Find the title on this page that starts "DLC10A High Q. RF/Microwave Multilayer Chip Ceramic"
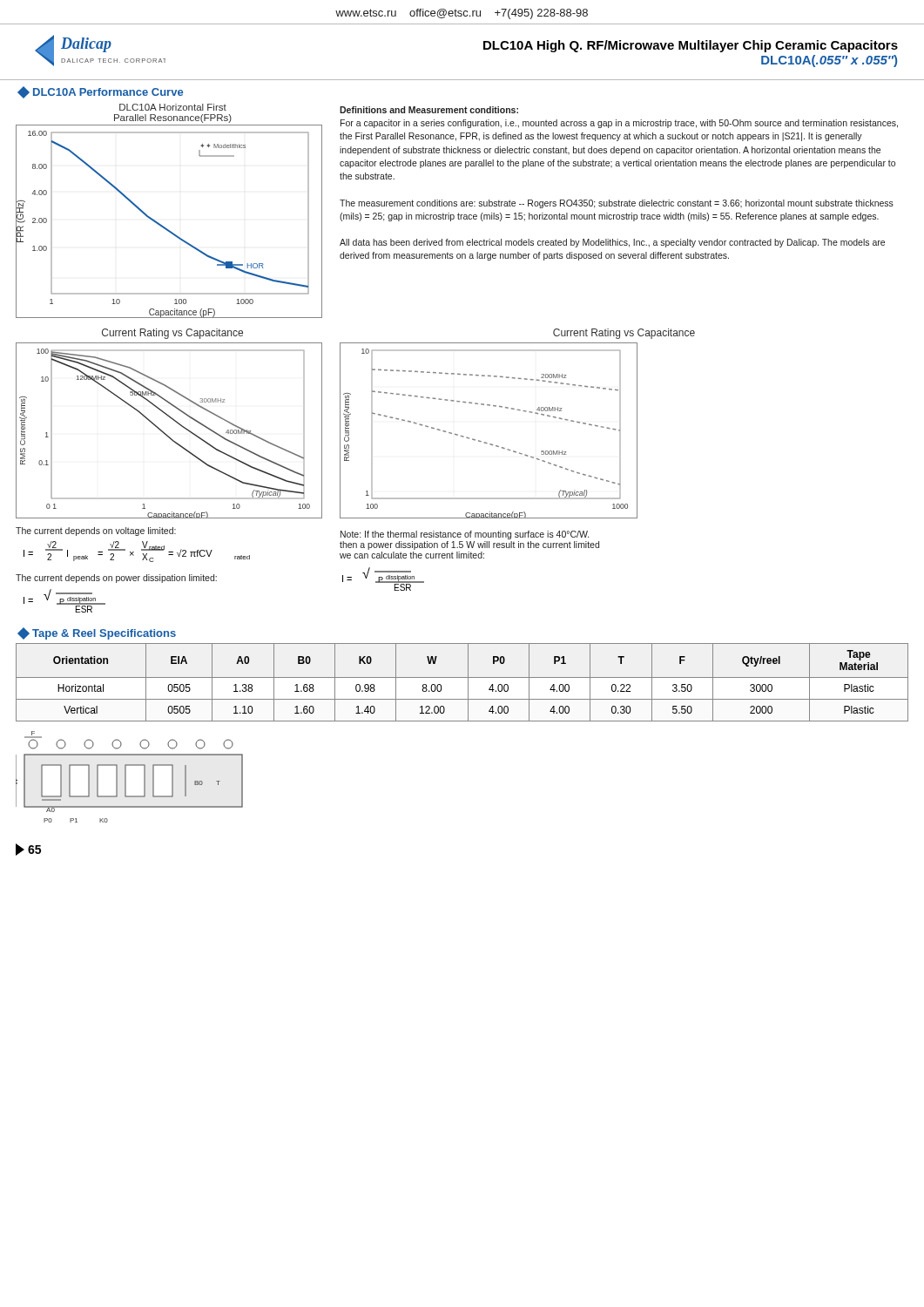This screenshot has width=924, height=1307. (x=536, y=52)
